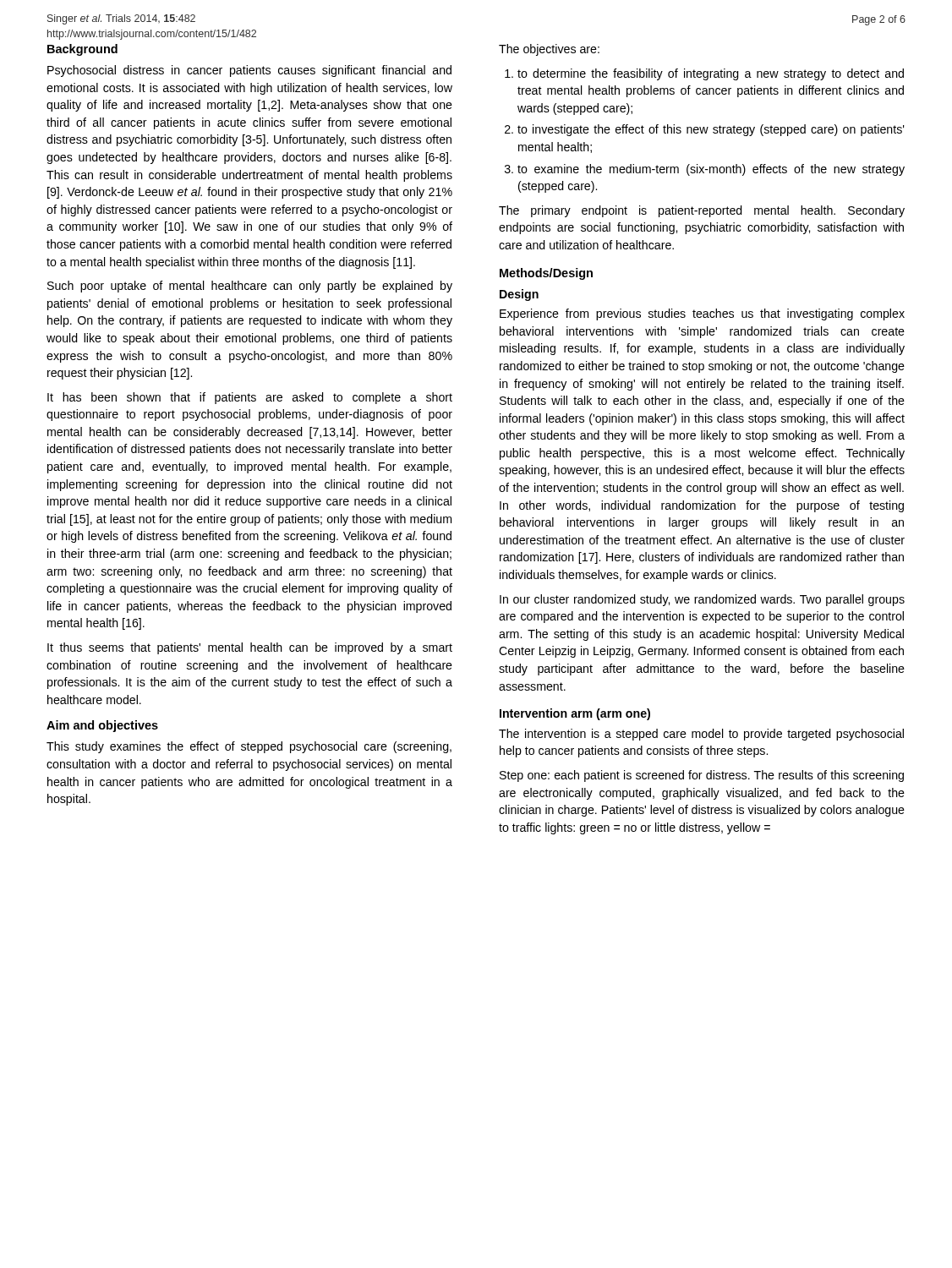
Task: Click on the element starting "to investigate the effect"
Action: click(x=711, y=139)
